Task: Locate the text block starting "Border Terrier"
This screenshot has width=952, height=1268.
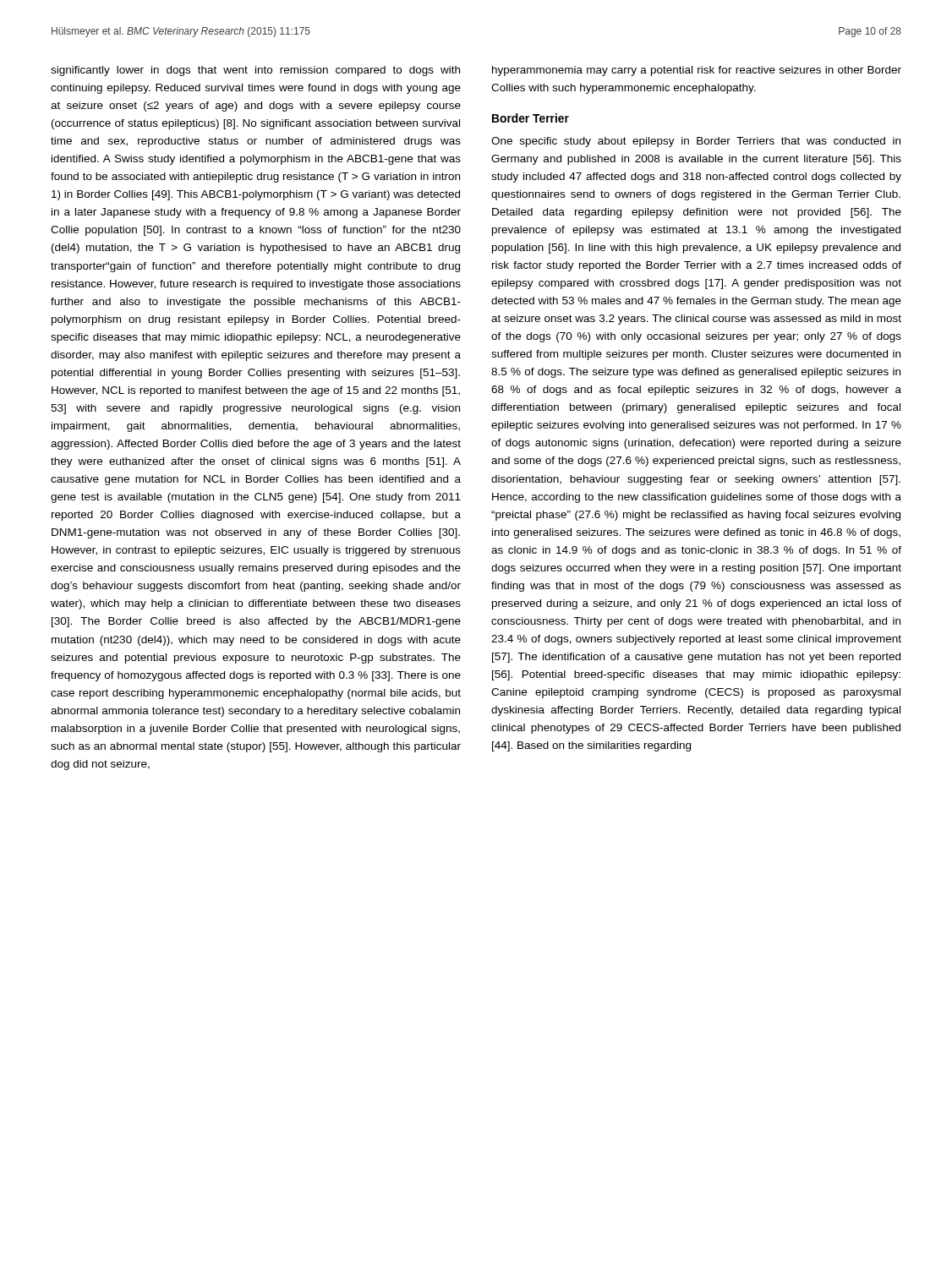Action: tap(531, 118)
